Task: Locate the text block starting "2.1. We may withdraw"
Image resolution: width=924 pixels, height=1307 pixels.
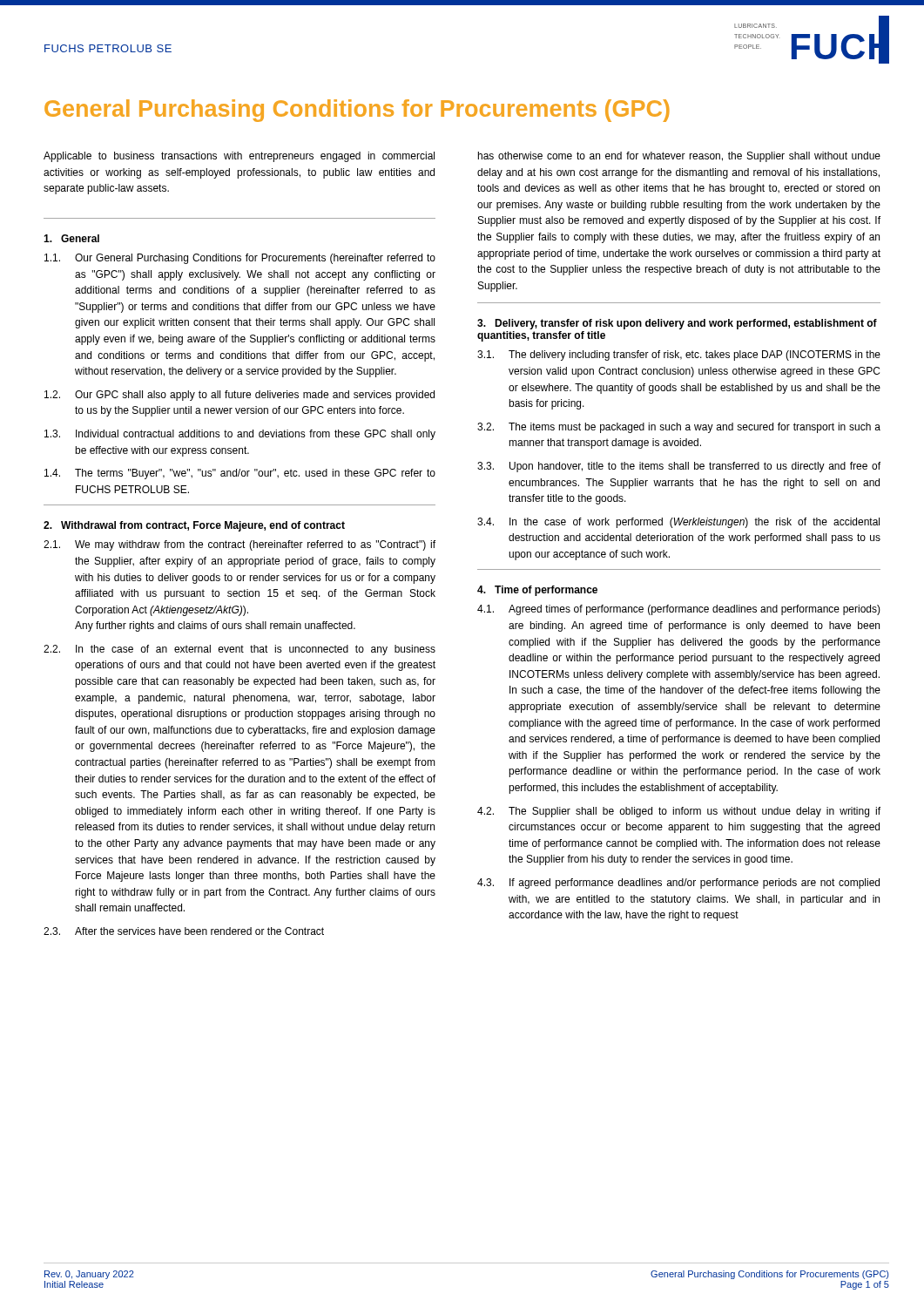Action: point(240,586)
